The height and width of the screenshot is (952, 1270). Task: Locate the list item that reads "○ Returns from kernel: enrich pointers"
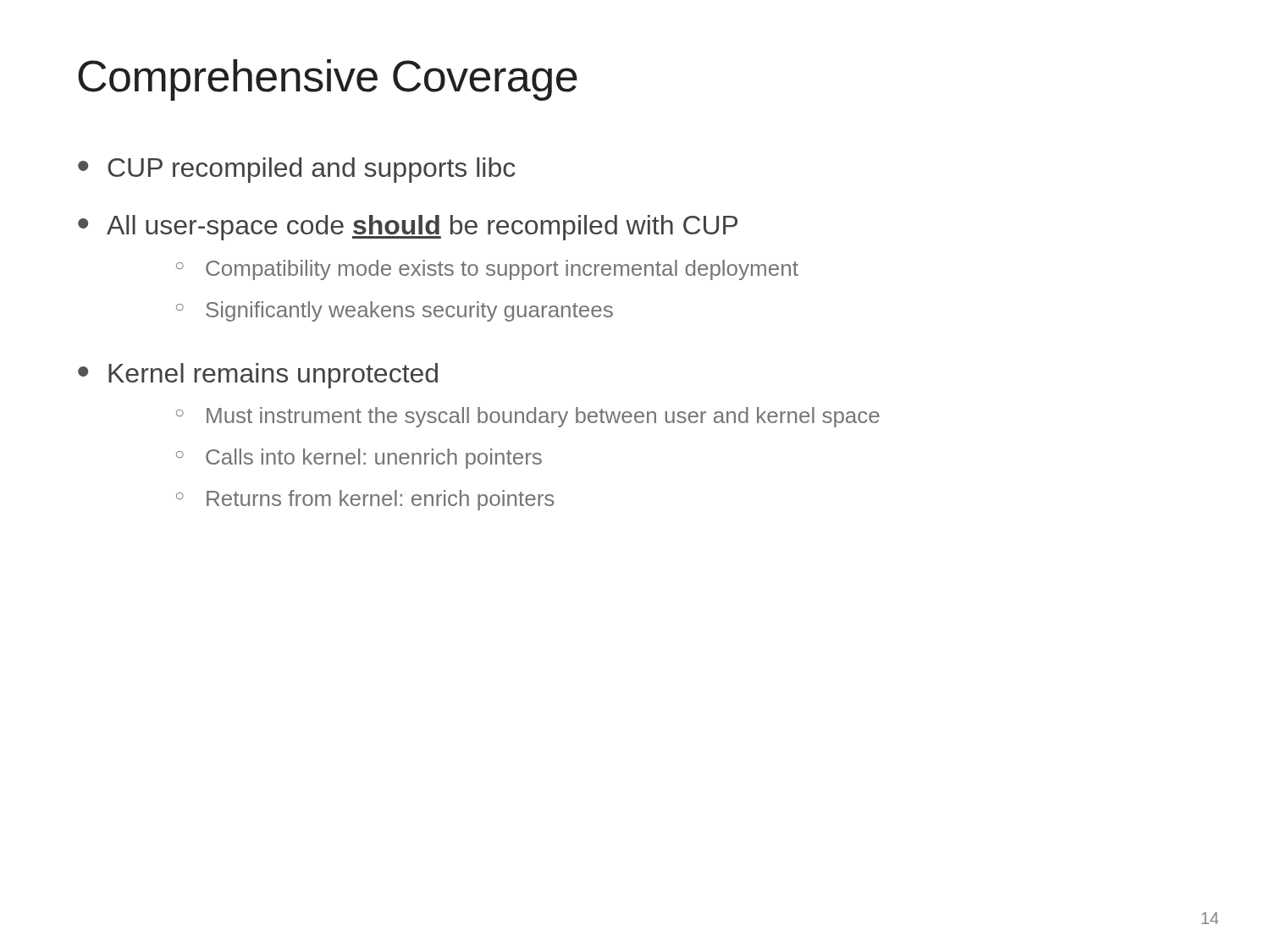365,499
